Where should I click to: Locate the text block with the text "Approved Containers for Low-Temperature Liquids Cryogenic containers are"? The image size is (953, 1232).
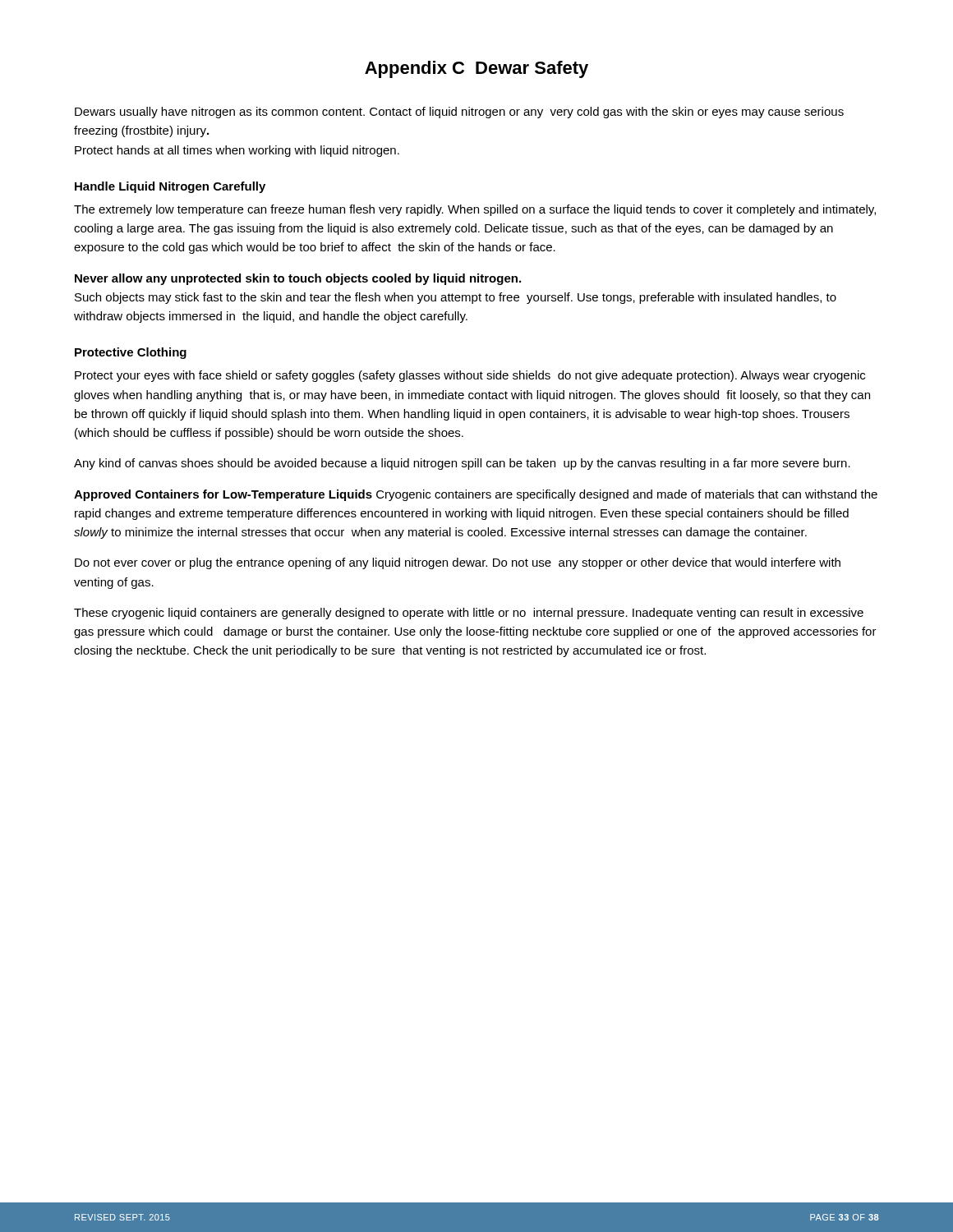coord(476,513)
